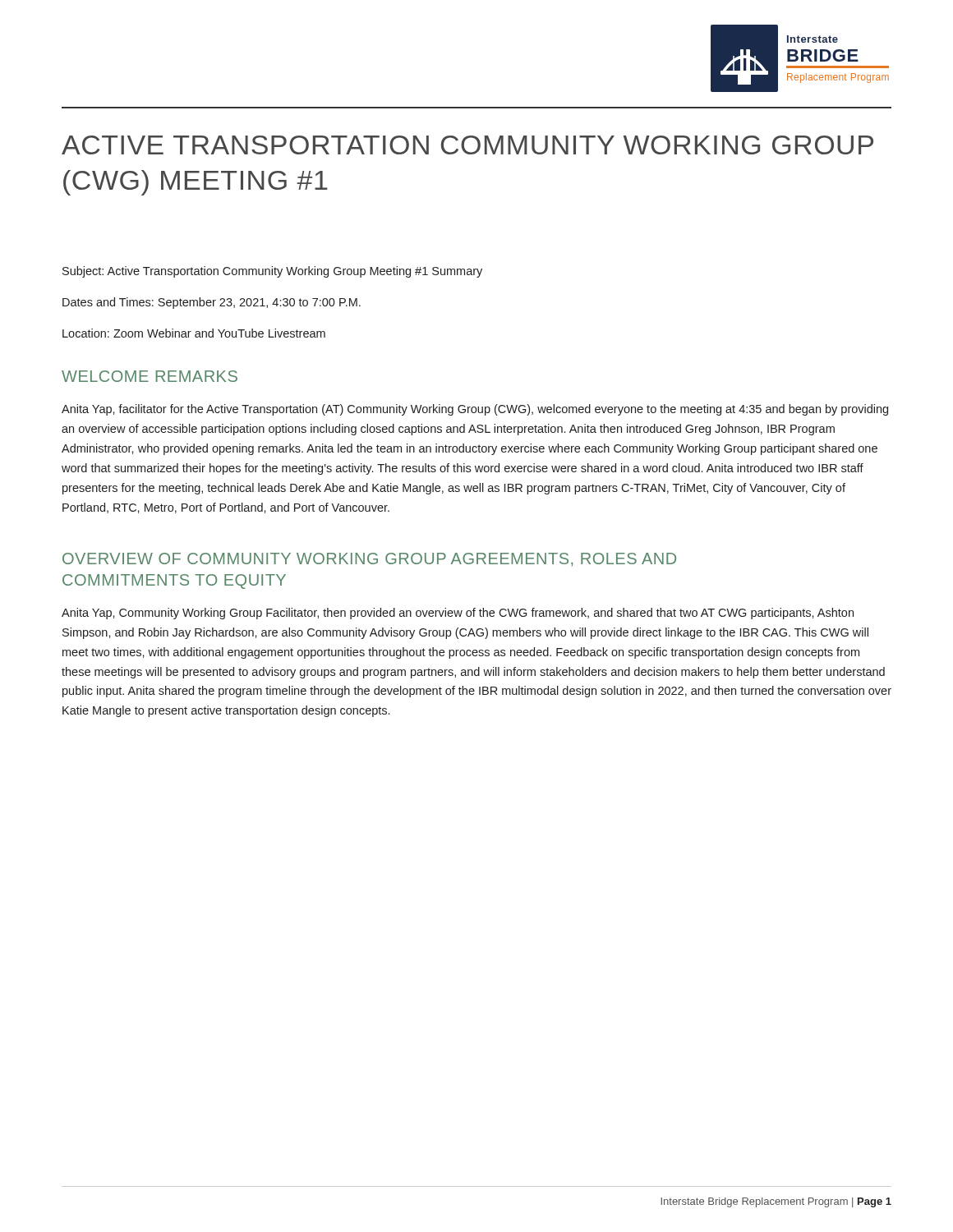Click on the passage starting "Location: Zoom Webinar and YouTube Livestream"
953x1232 pixels.
194,333
